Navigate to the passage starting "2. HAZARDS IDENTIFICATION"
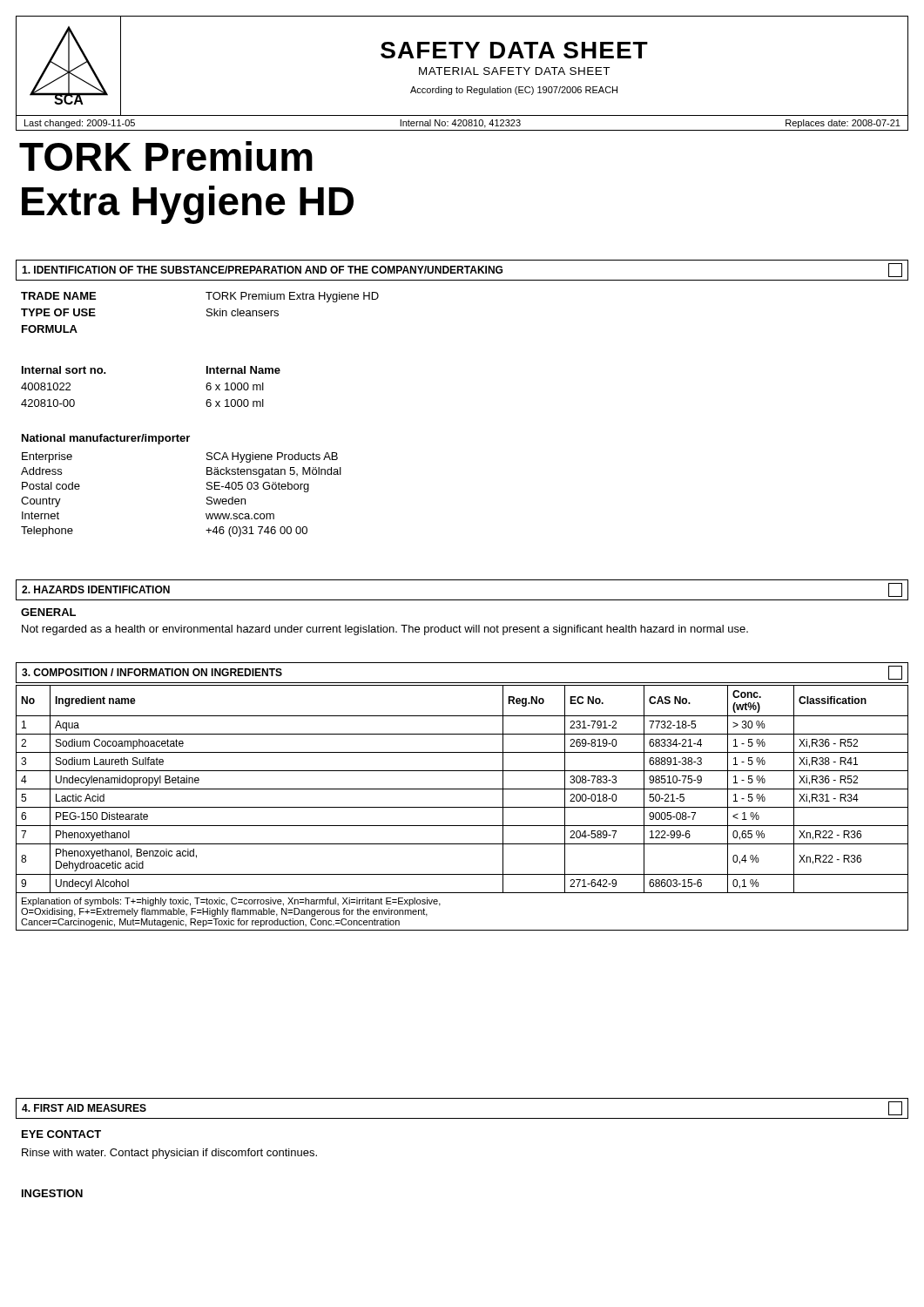 (462, 590)
